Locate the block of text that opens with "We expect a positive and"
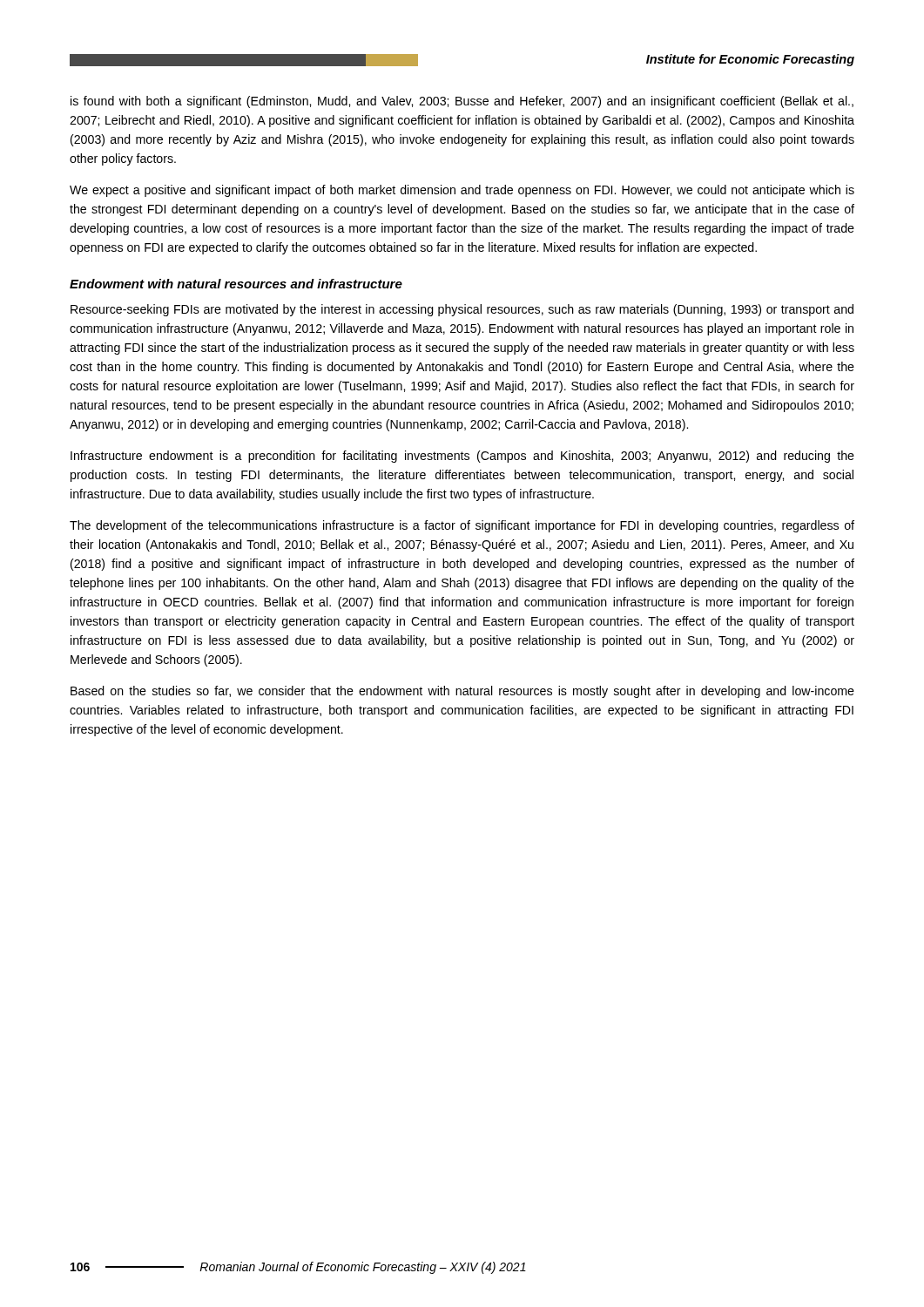The height and width of the screenshot is (1307, 924). (462, 219)
